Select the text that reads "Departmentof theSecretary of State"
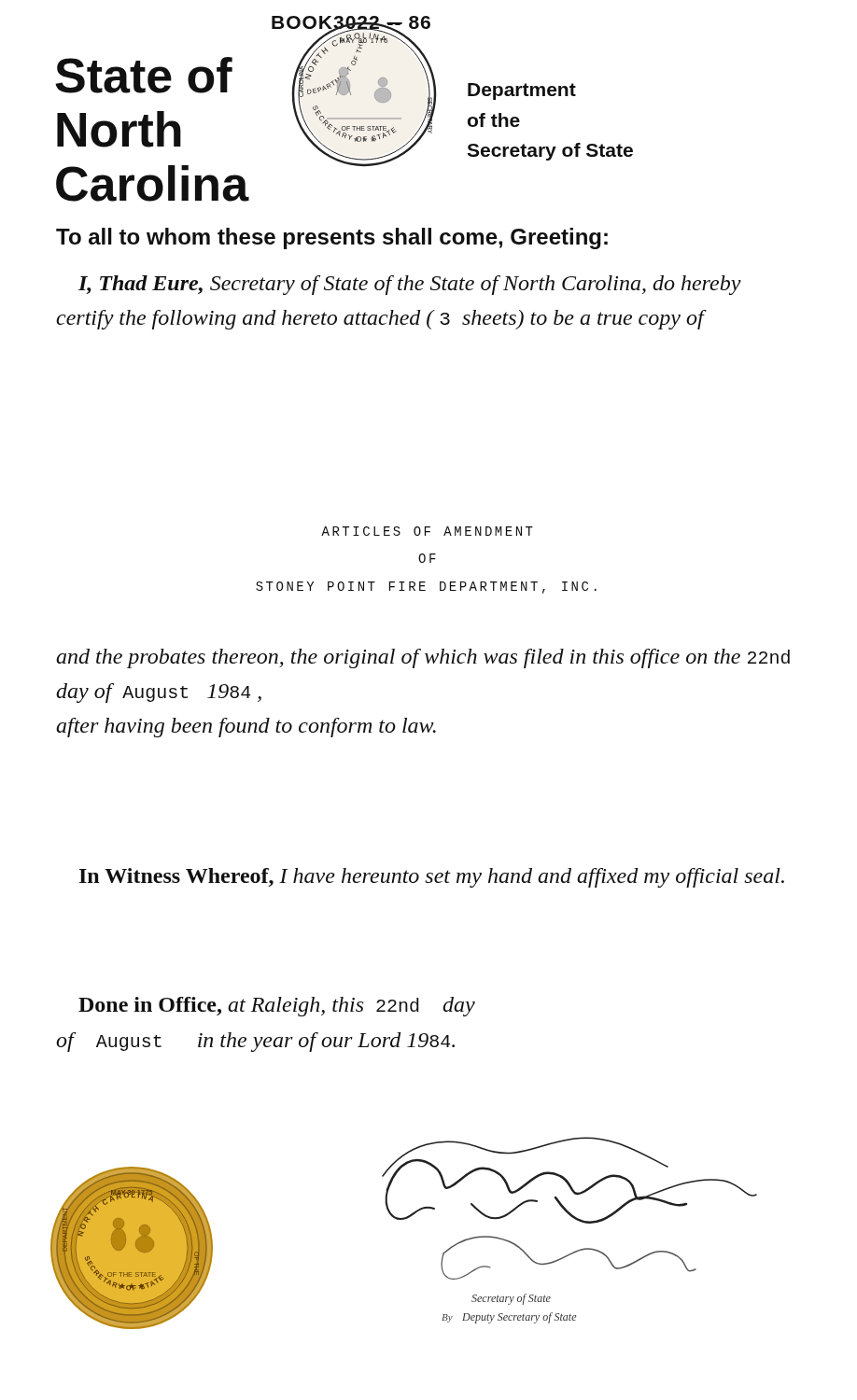This screenshot has width=857, height=1400. tap(522, 91)
